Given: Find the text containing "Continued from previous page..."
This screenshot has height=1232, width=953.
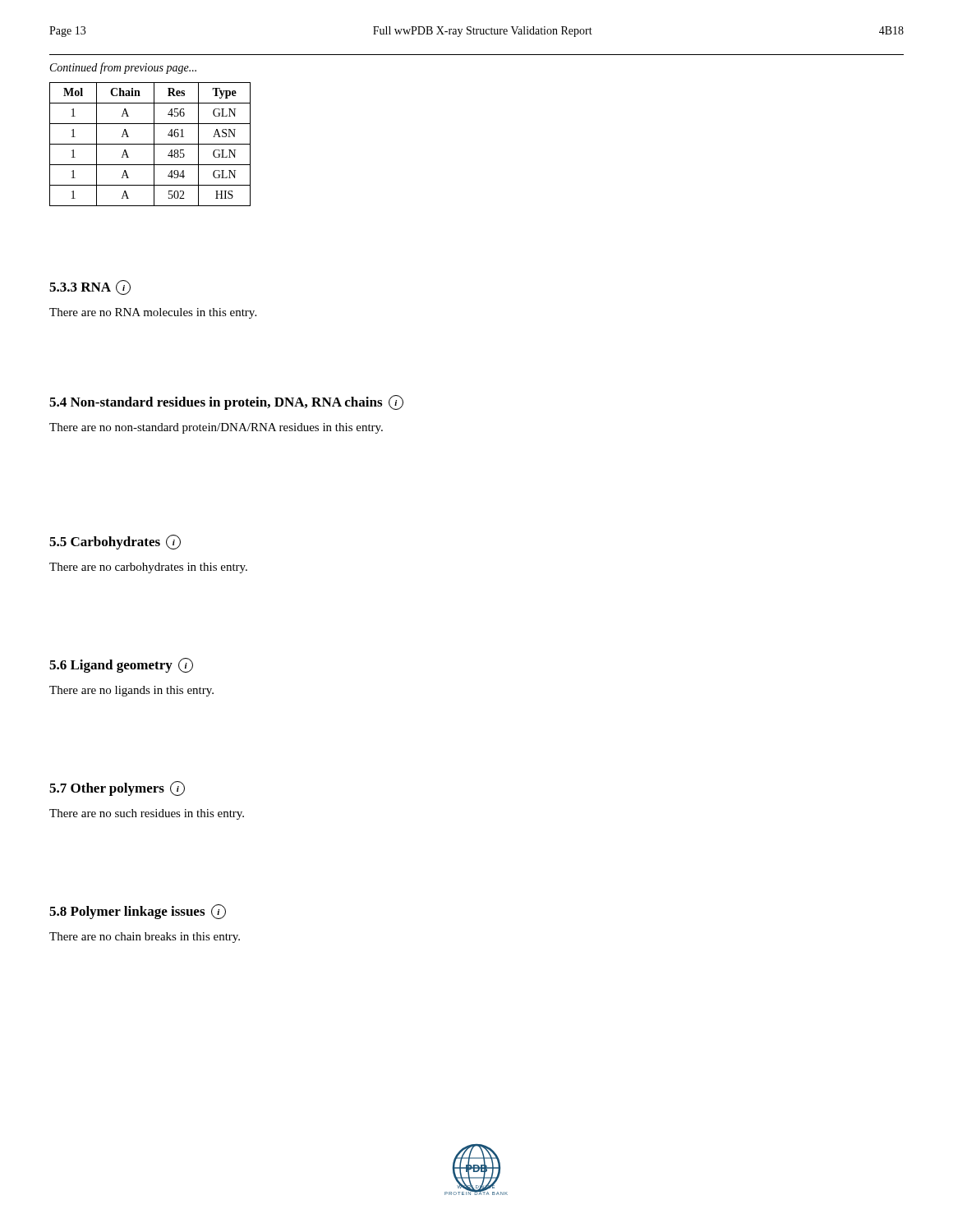Looking at the screenshot, I should pos(123,68).
